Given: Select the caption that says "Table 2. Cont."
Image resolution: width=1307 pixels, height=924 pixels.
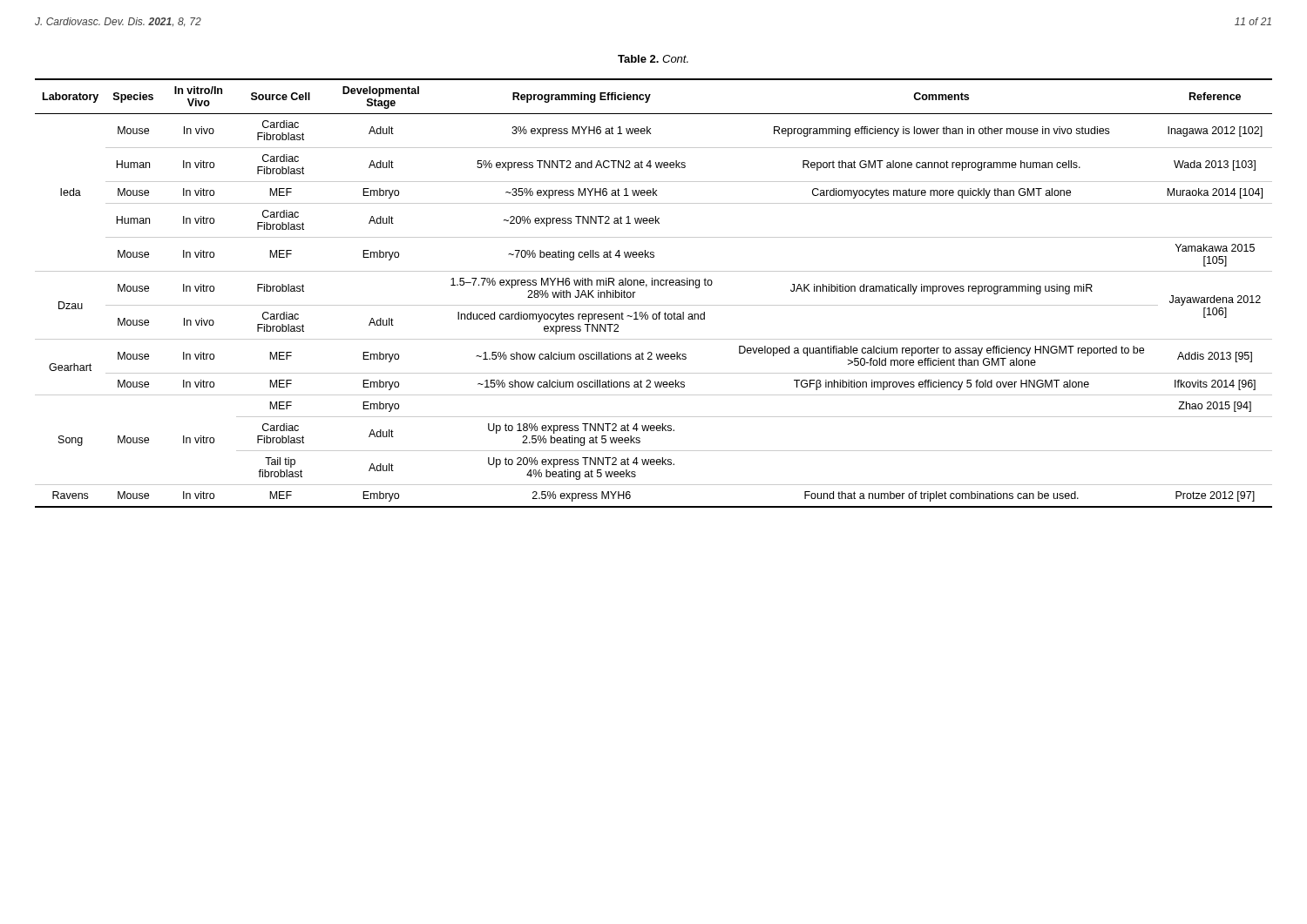Looking at the screenshot, I should (x=654, y=59).
